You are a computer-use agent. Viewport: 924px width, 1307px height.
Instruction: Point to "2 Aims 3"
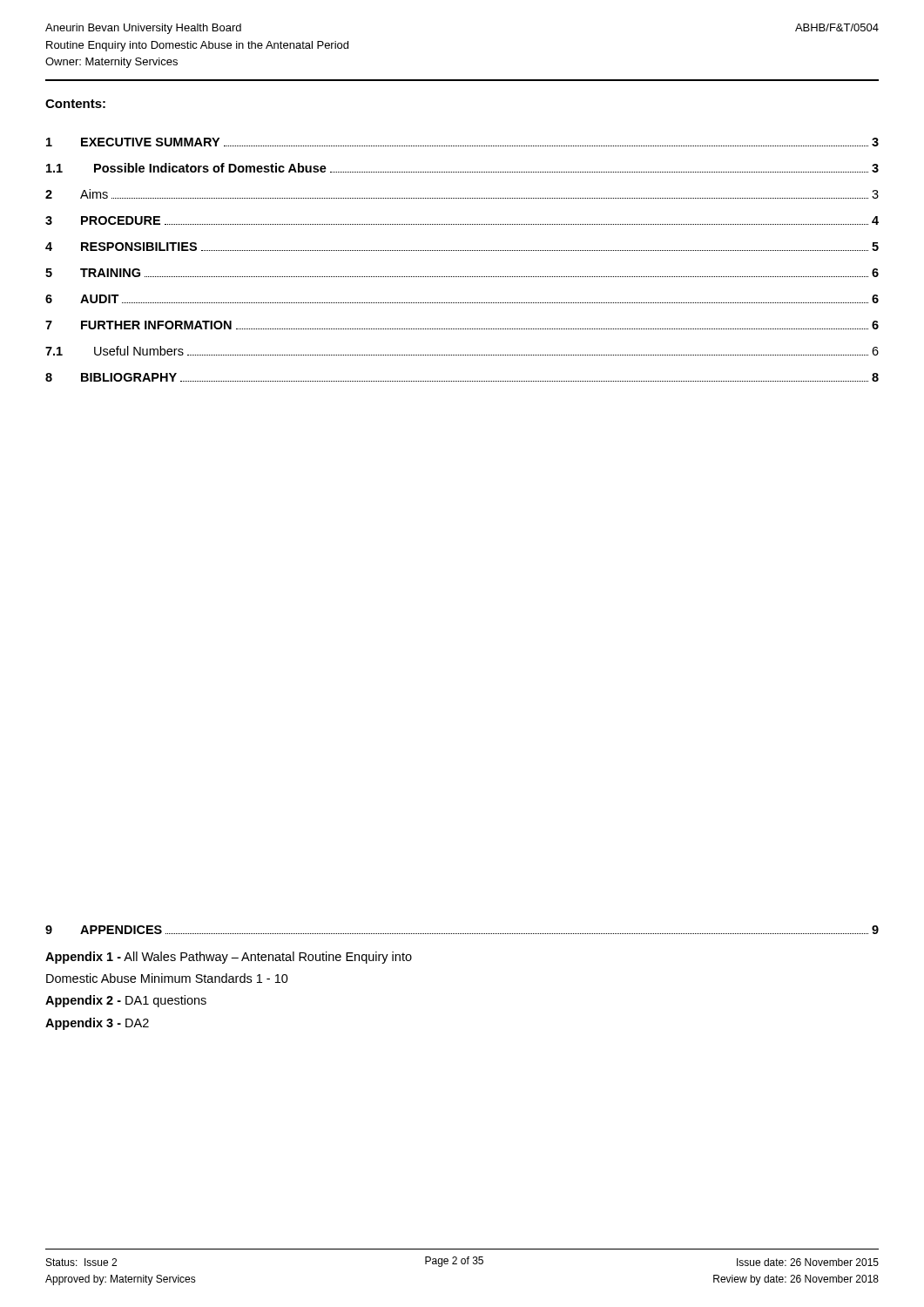point(462,194)
